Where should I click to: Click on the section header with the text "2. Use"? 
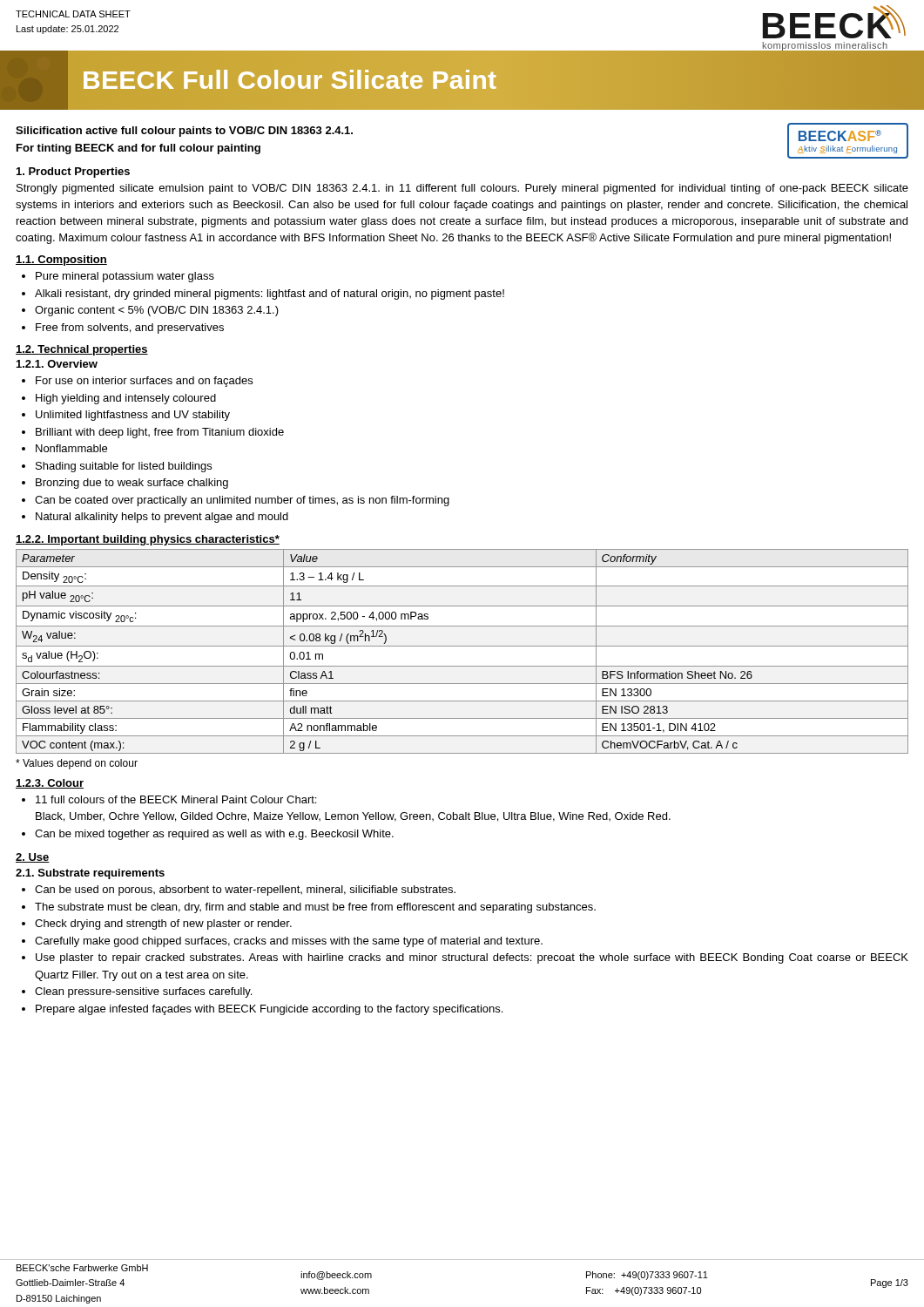(32, 857)
